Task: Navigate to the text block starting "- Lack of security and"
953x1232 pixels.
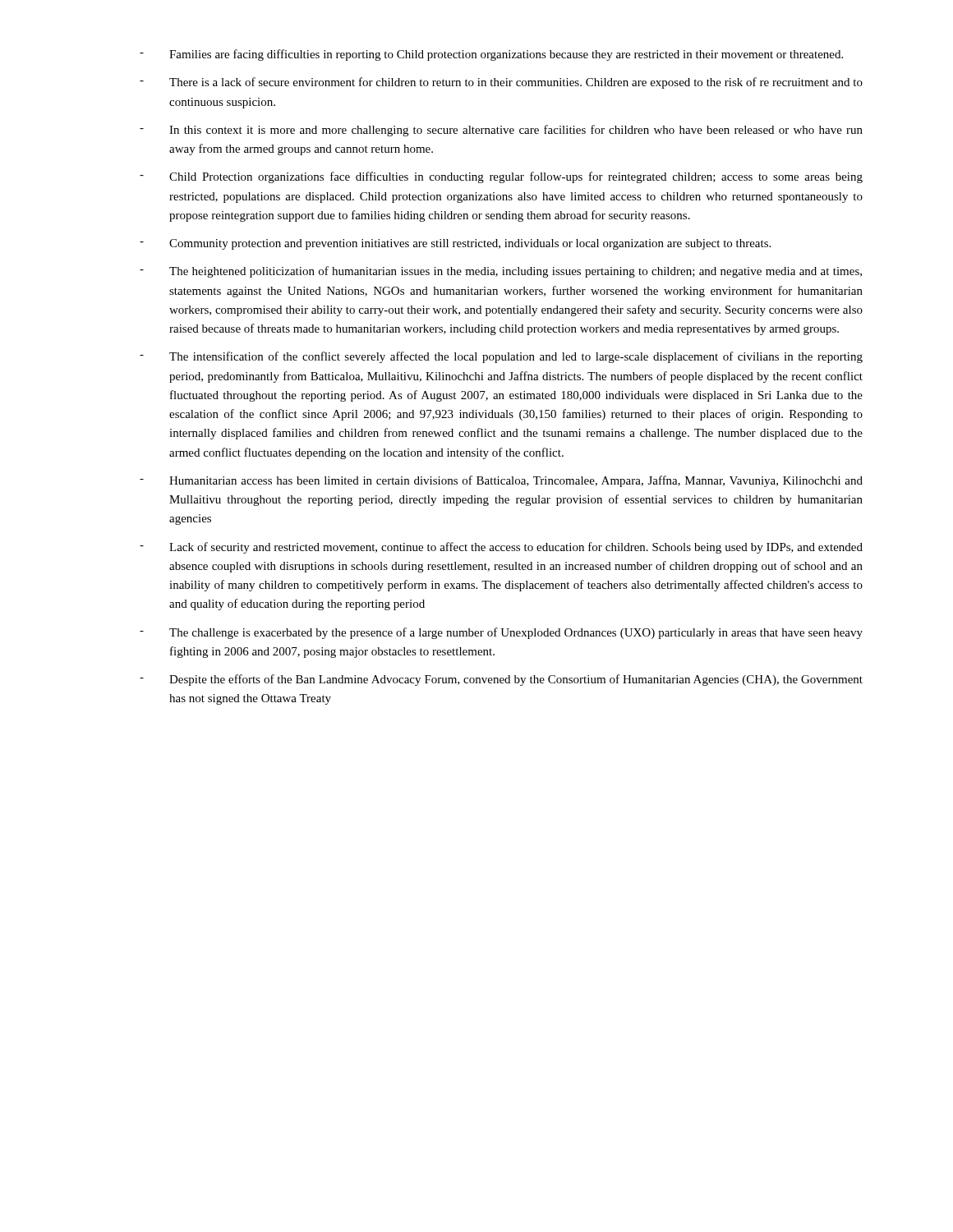Action: pos(501,576)
